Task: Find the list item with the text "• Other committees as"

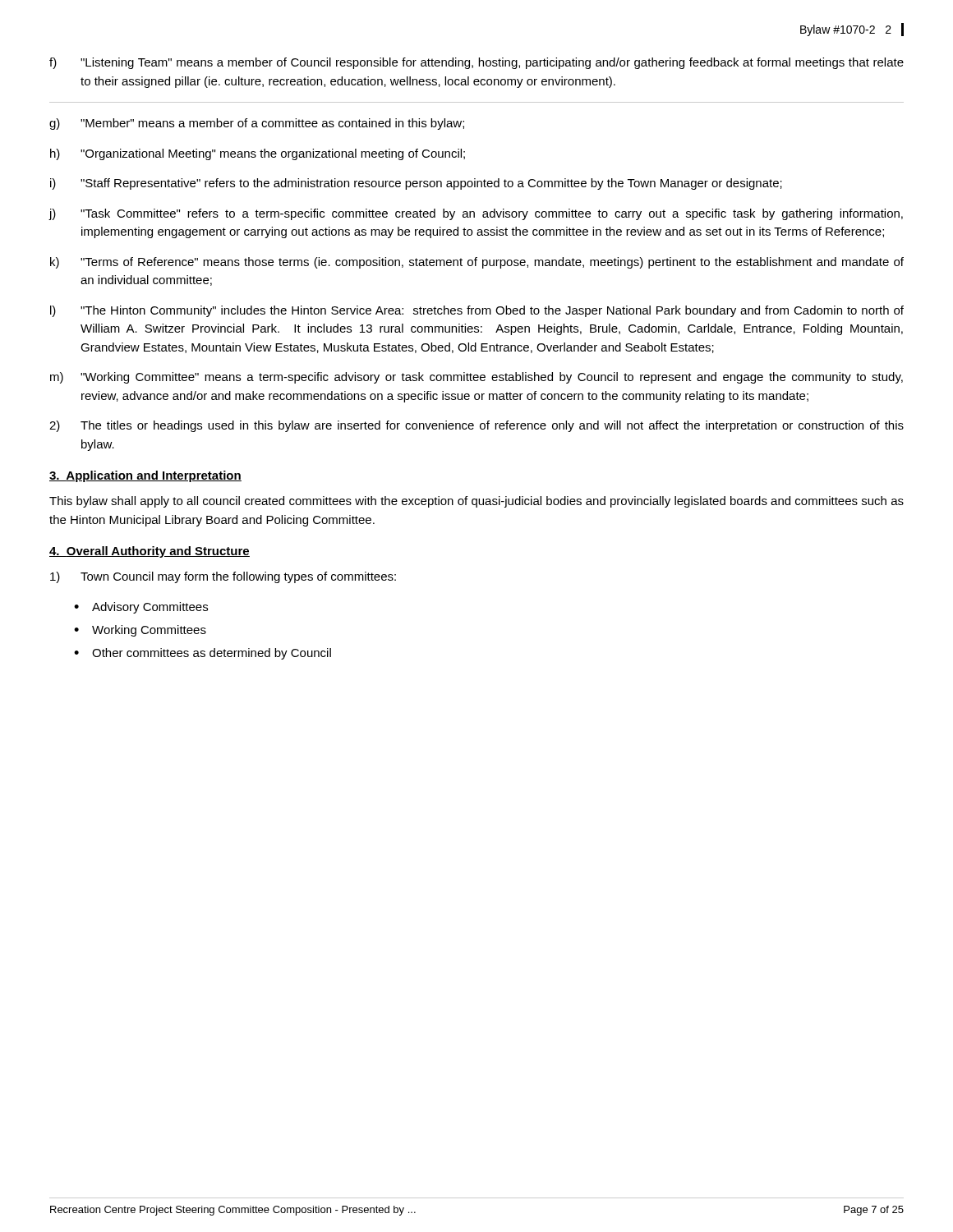Action: (203, 654)
